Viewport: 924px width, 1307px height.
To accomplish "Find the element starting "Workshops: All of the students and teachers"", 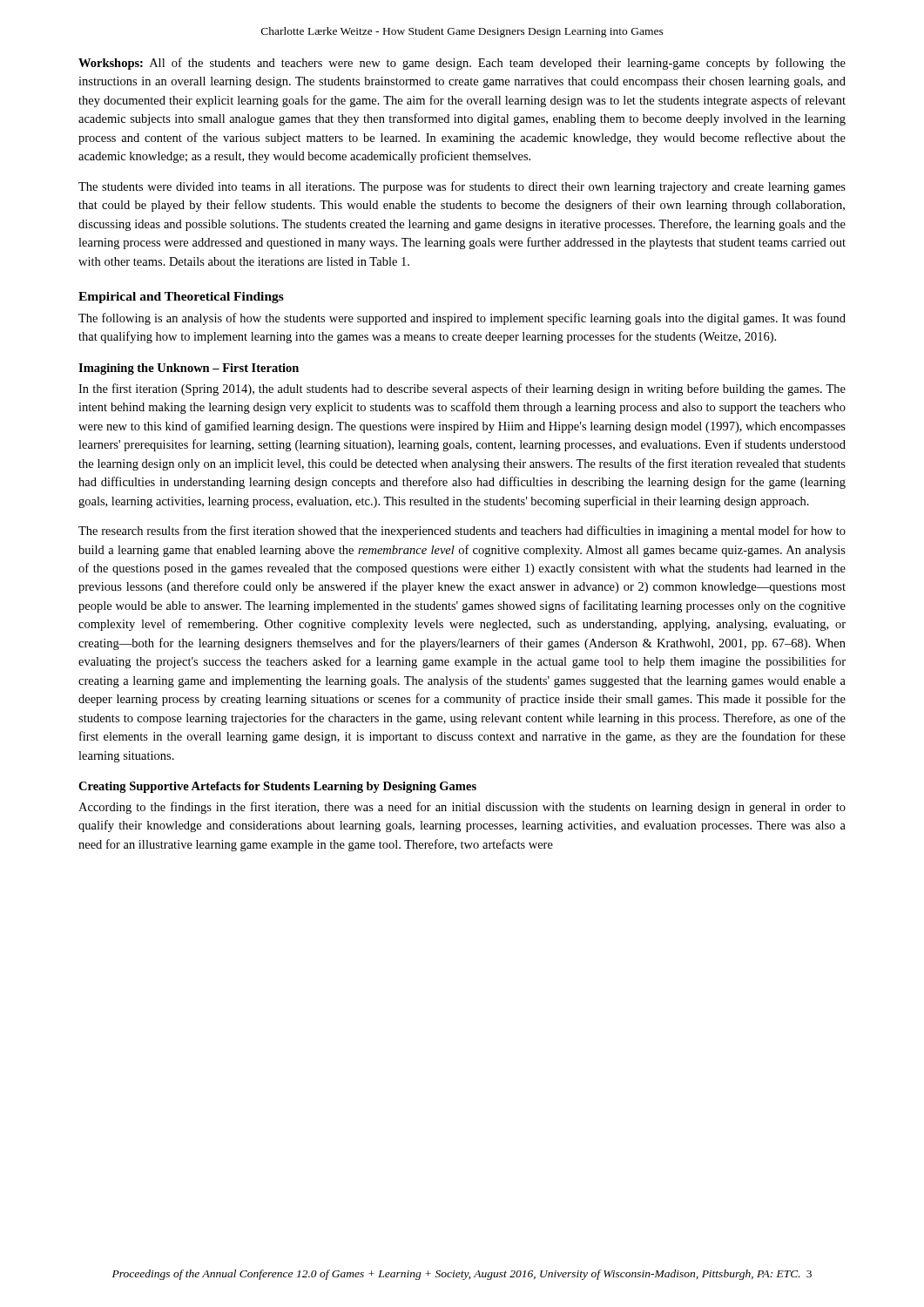I will pos(462,109).
